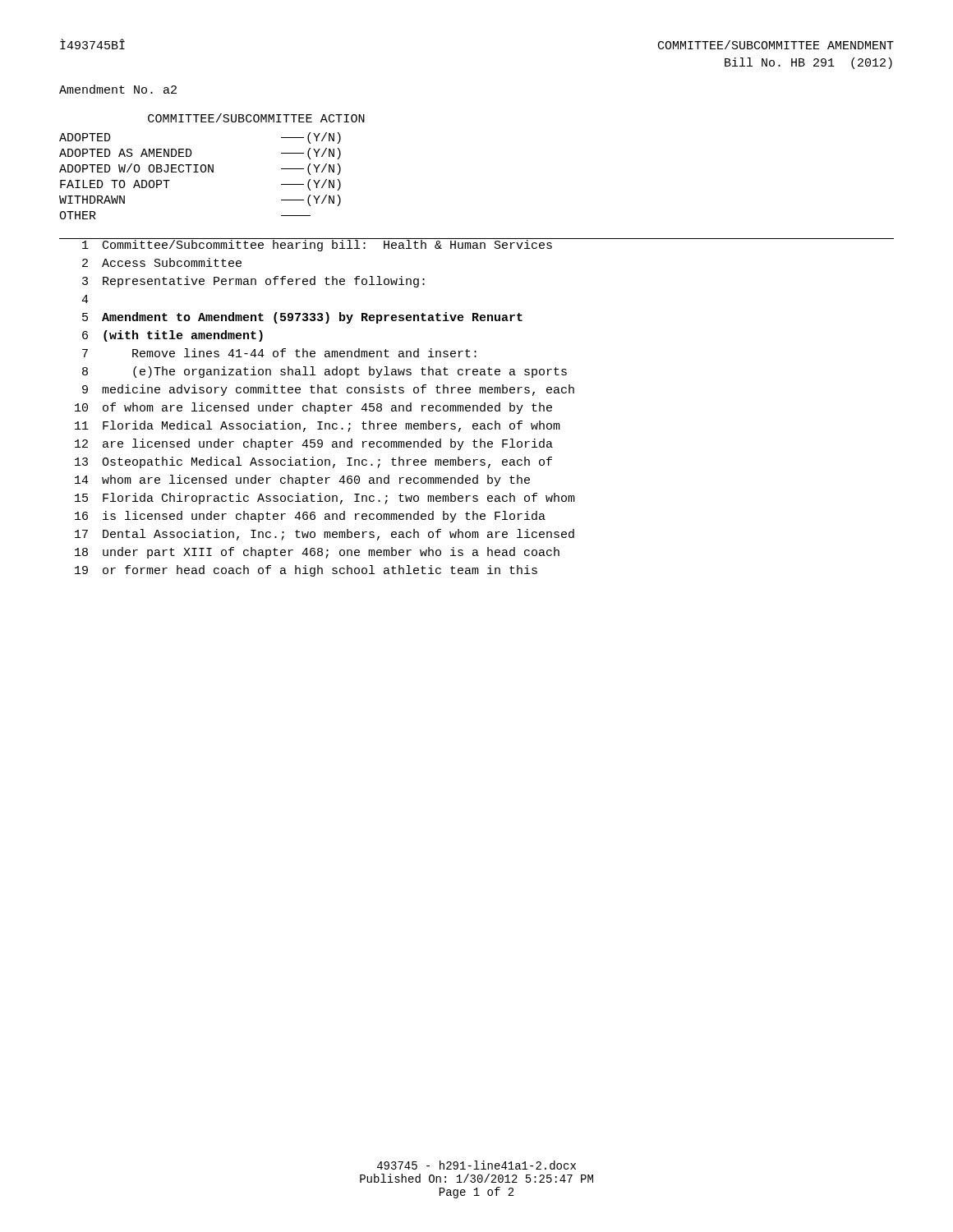The image size is (953, 1232).
Task: Navigate to the text starting "5 Amendment to Amendment (597333) by Representative Renuart"
Action: coord(476,318)
